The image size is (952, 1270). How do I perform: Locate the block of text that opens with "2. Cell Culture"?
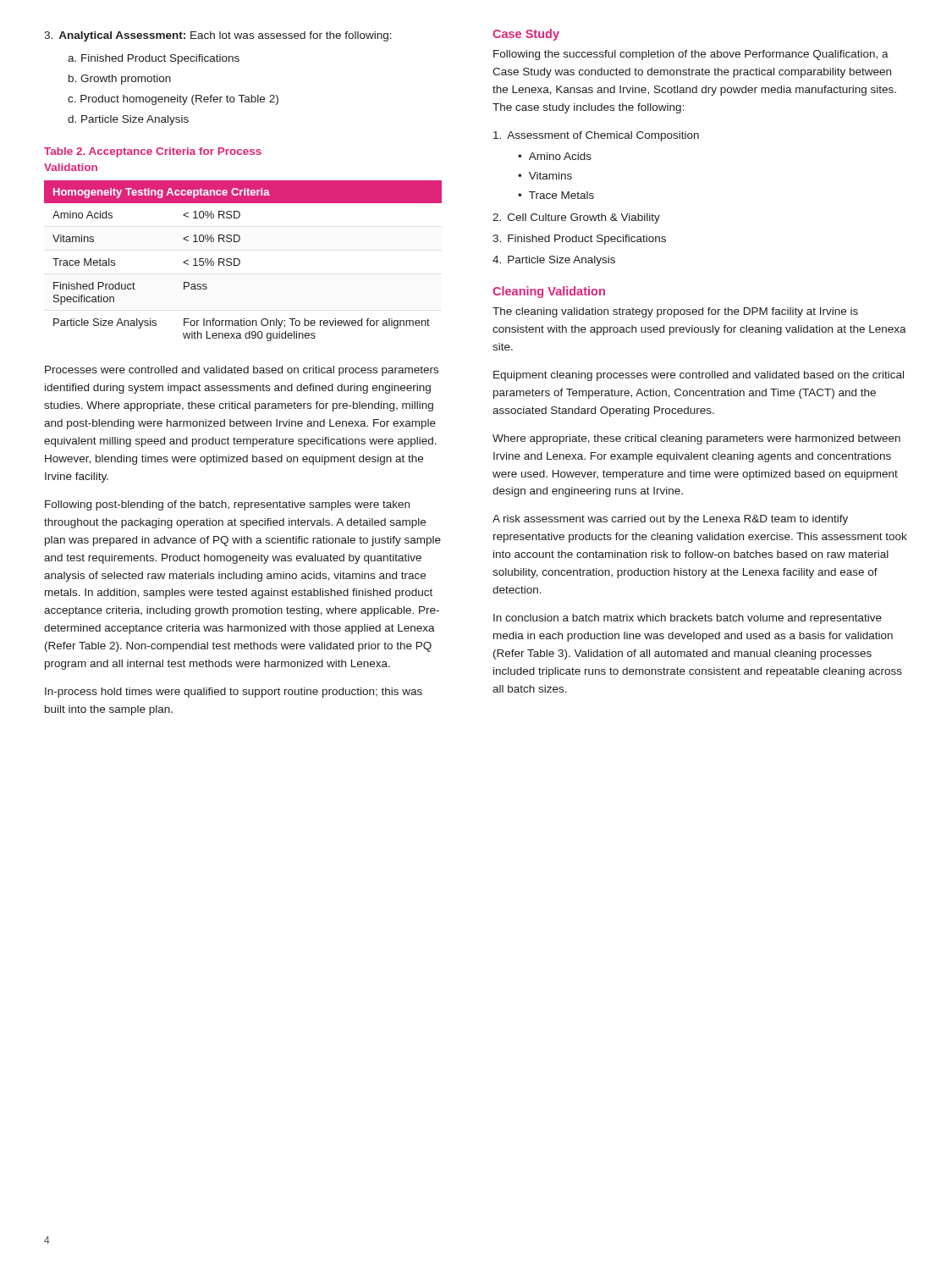pos(576,218)
